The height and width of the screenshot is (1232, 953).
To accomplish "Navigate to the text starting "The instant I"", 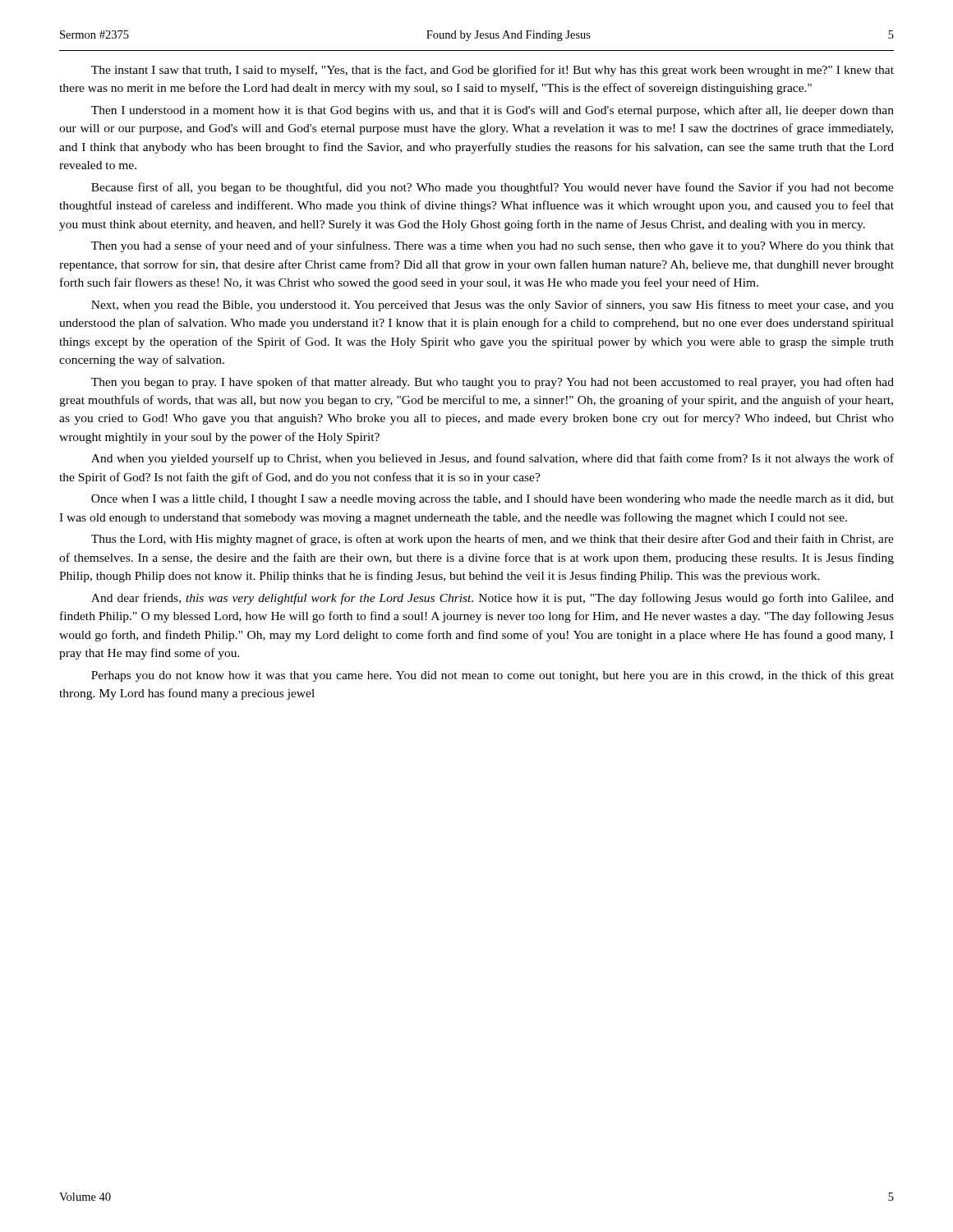I will (476, 79).
